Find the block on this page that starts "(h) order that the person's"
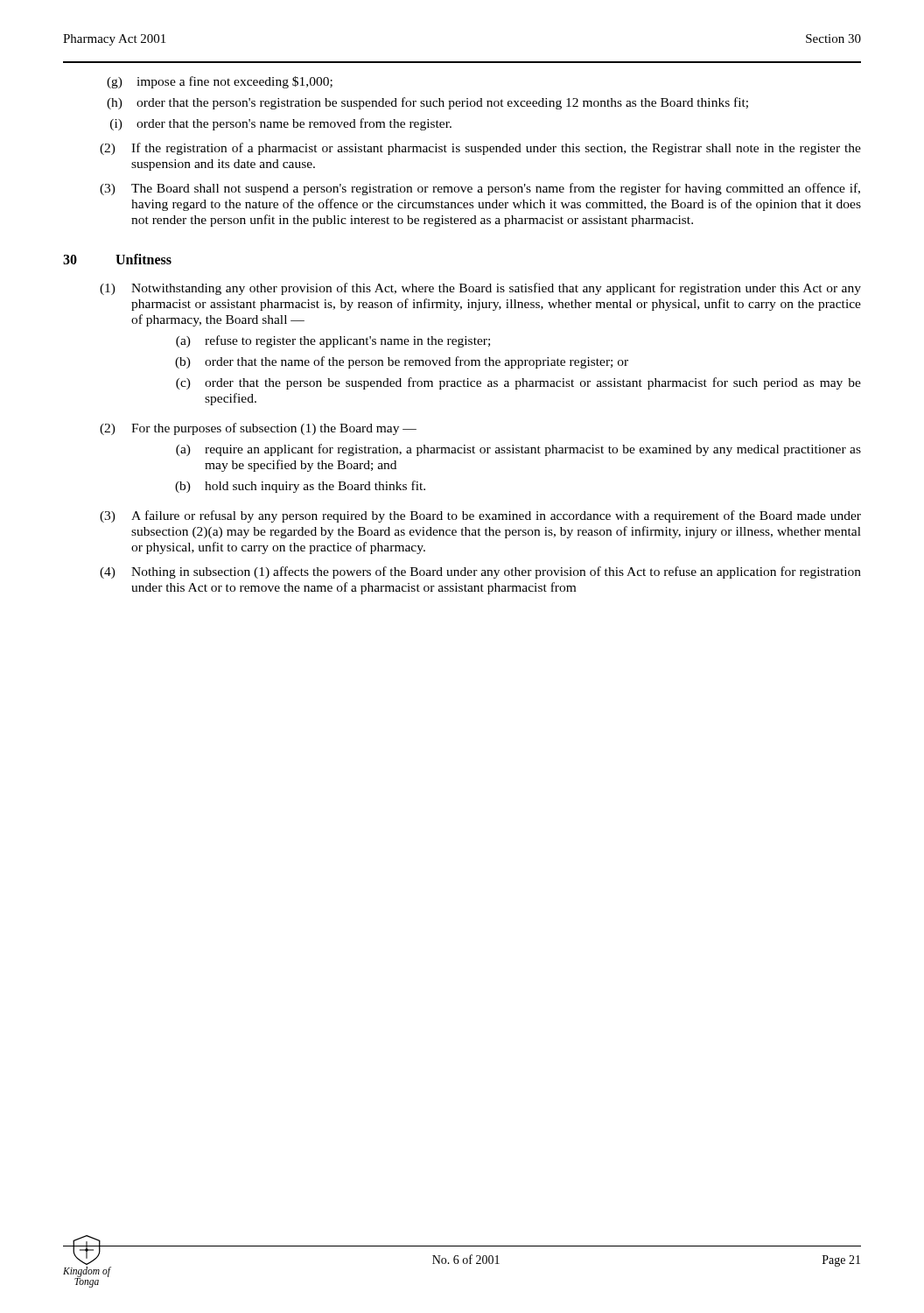Screen dimensions: 1313x924 tap(462, 102)
